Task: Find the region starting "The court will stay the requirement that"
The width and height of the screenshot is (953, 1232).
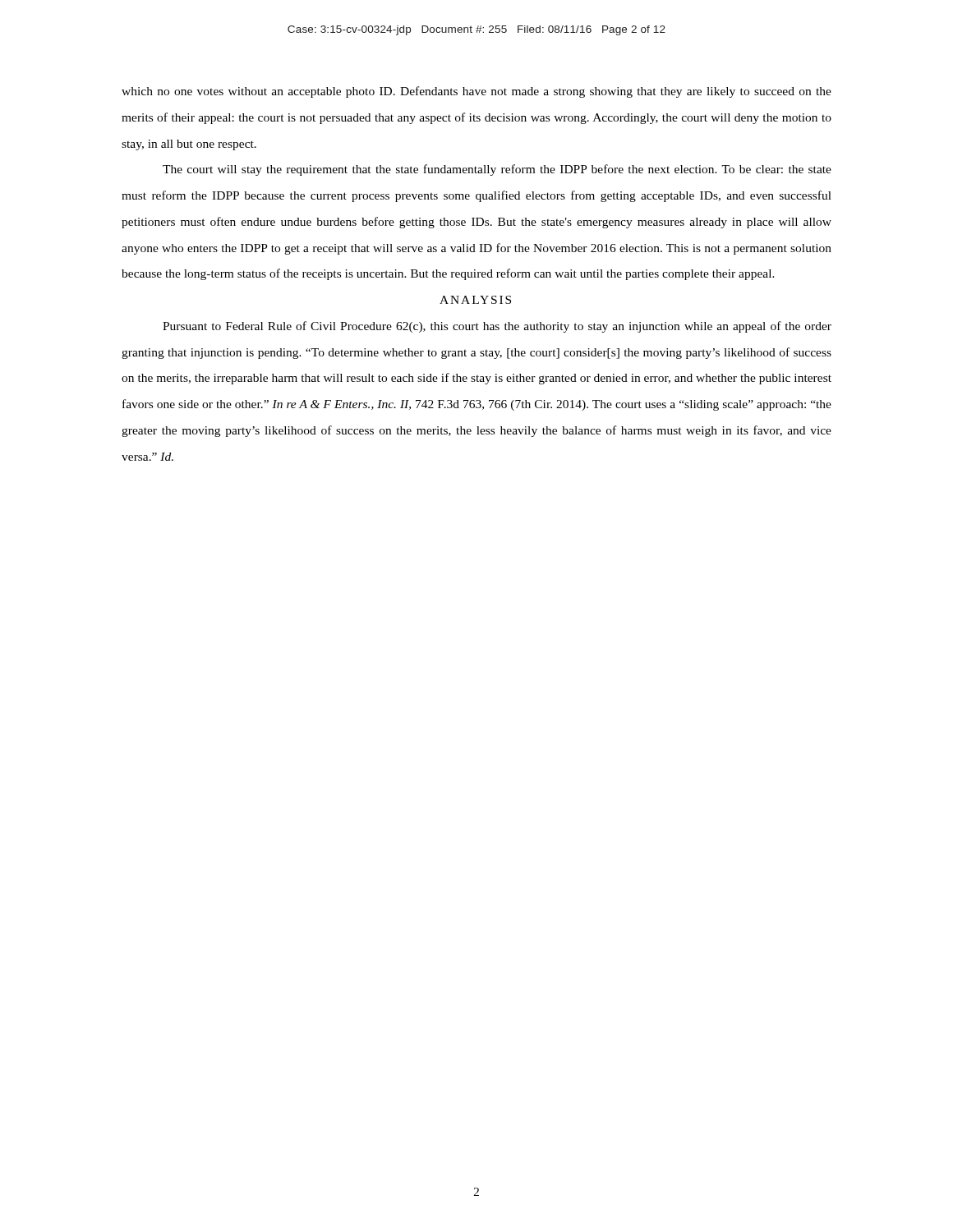Action: (476, 222)
